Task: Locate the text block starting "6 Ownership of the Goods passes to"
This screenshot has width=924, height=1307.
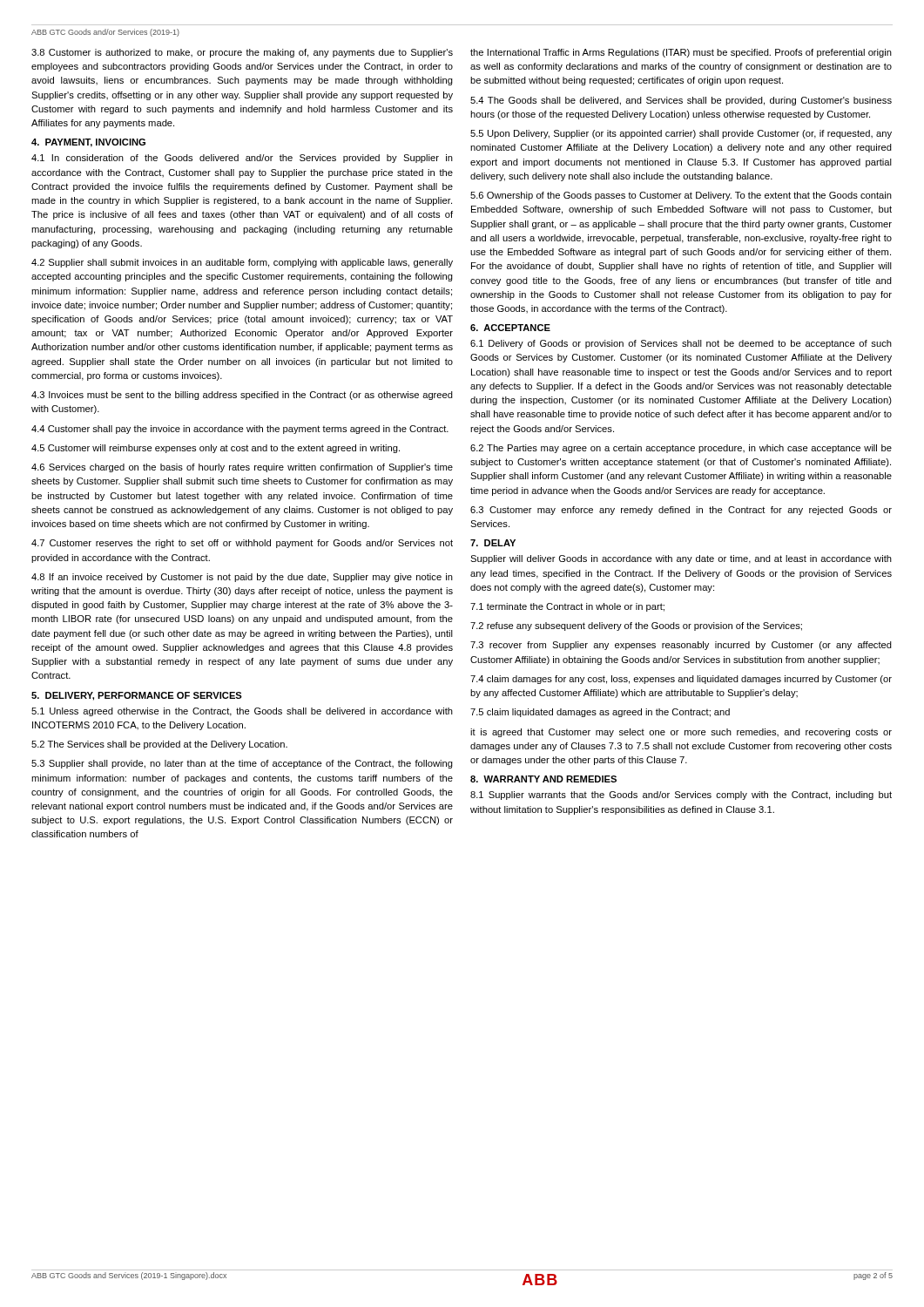Action: pos(681,252)
